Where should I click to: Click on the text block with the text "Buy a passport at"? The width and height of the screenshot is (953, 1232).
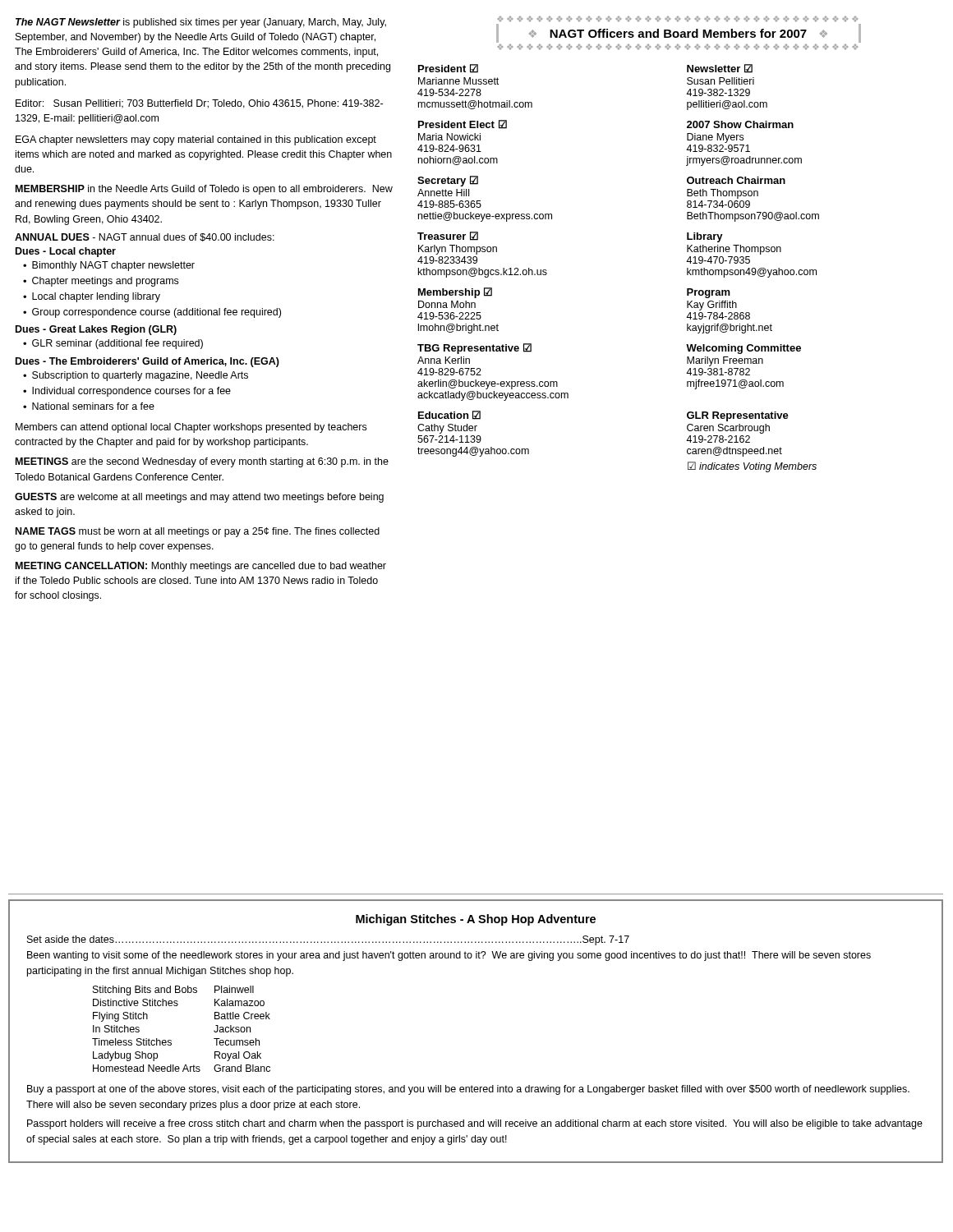[470, 1097]
